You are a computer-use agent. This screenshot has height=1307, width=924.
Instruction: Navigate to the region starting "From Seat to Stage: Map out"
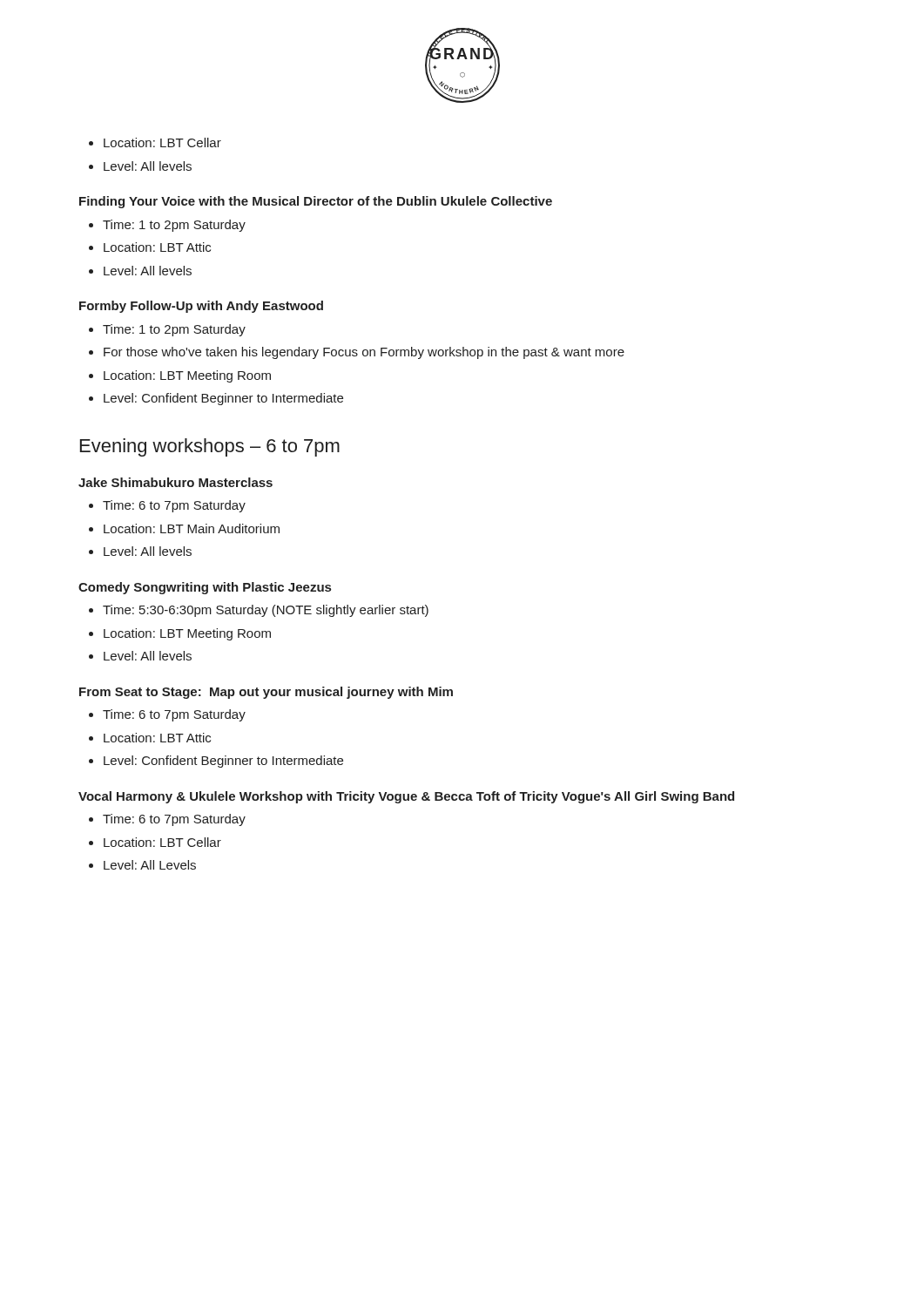pos(266,691)
